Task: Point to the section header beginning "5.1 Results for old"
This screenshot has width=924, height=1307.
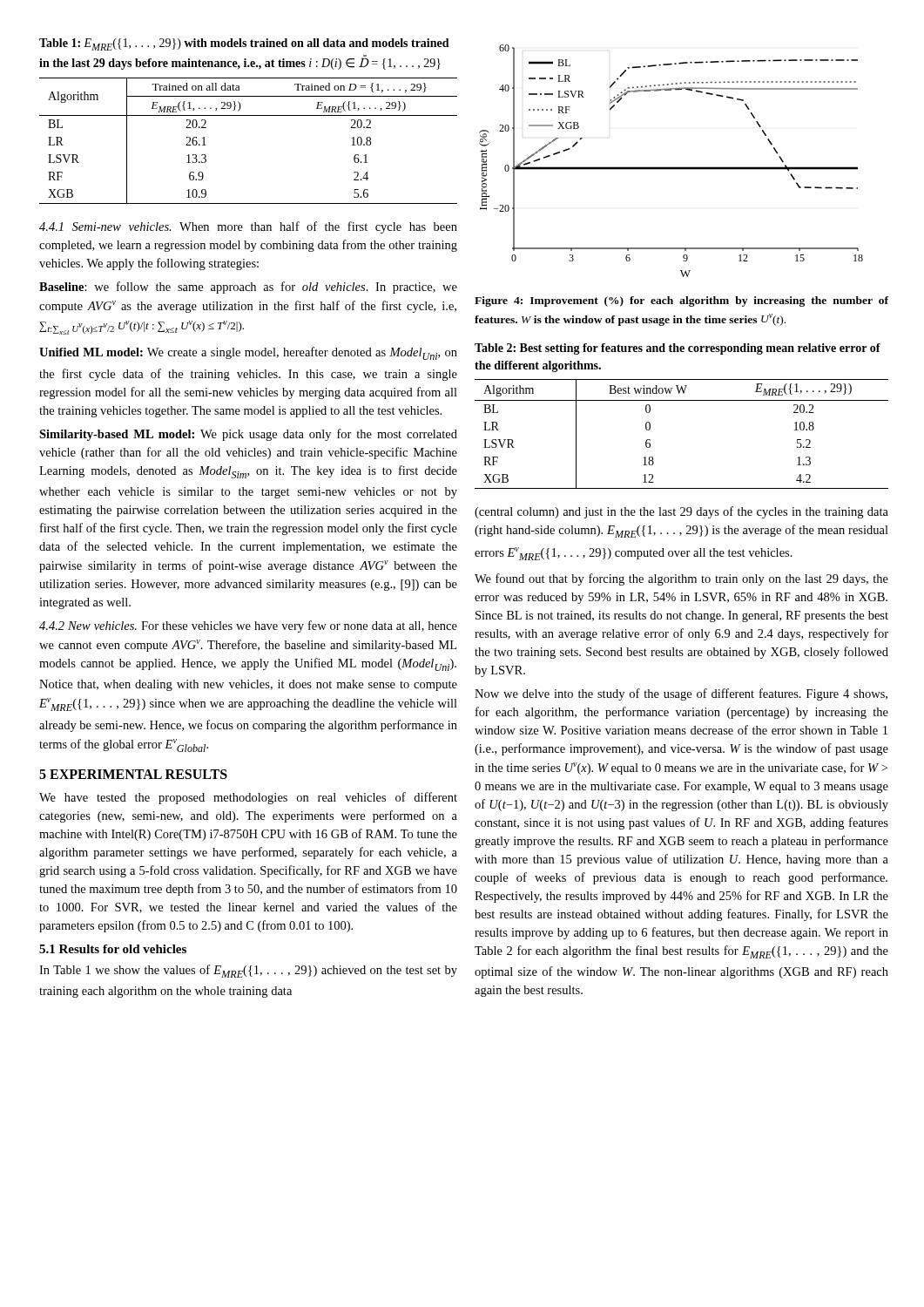Action: (113, 949)
